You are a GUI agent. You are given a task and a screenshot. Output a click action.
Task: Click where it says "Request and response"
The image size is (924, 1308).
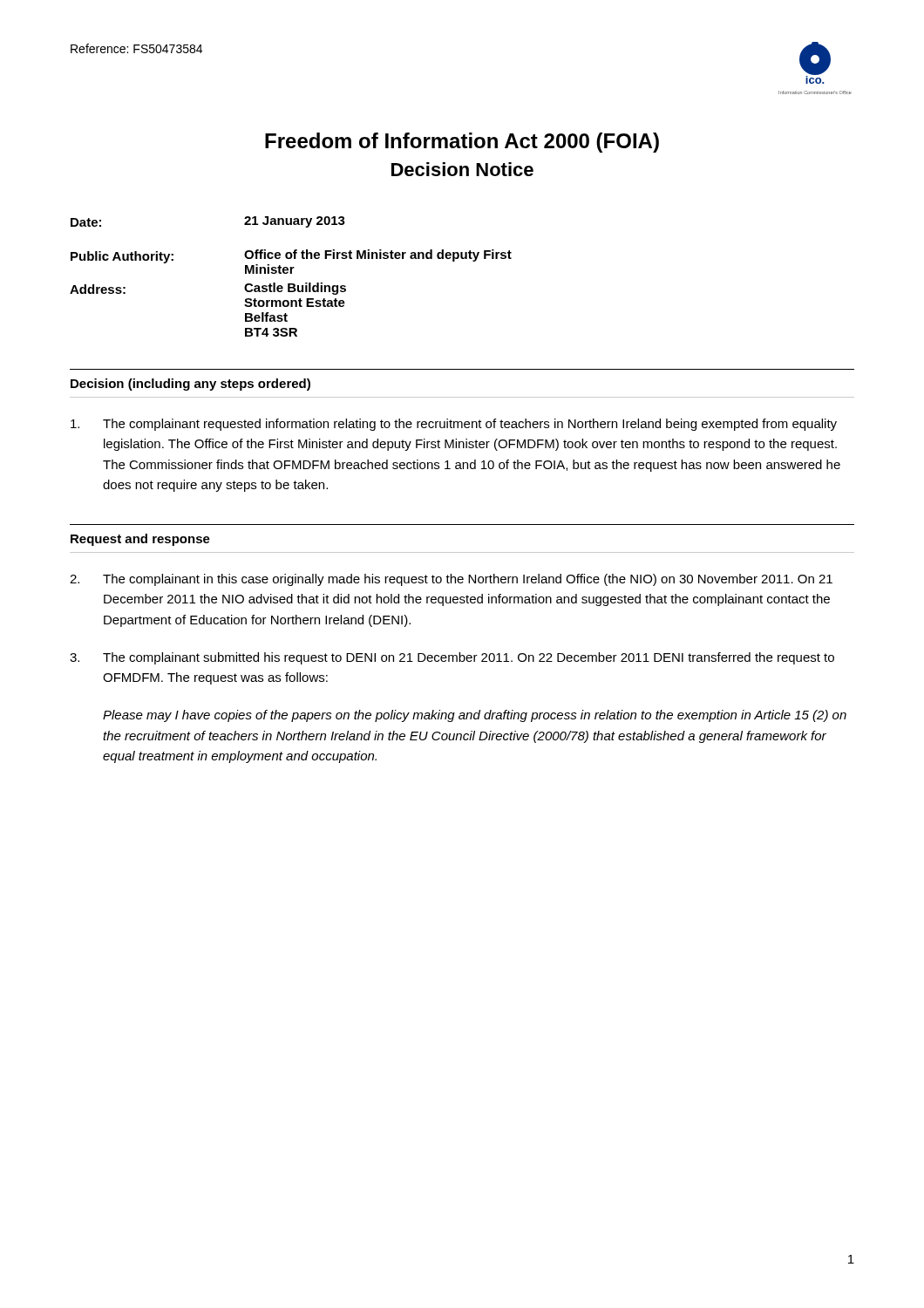[x=140, y=538]
